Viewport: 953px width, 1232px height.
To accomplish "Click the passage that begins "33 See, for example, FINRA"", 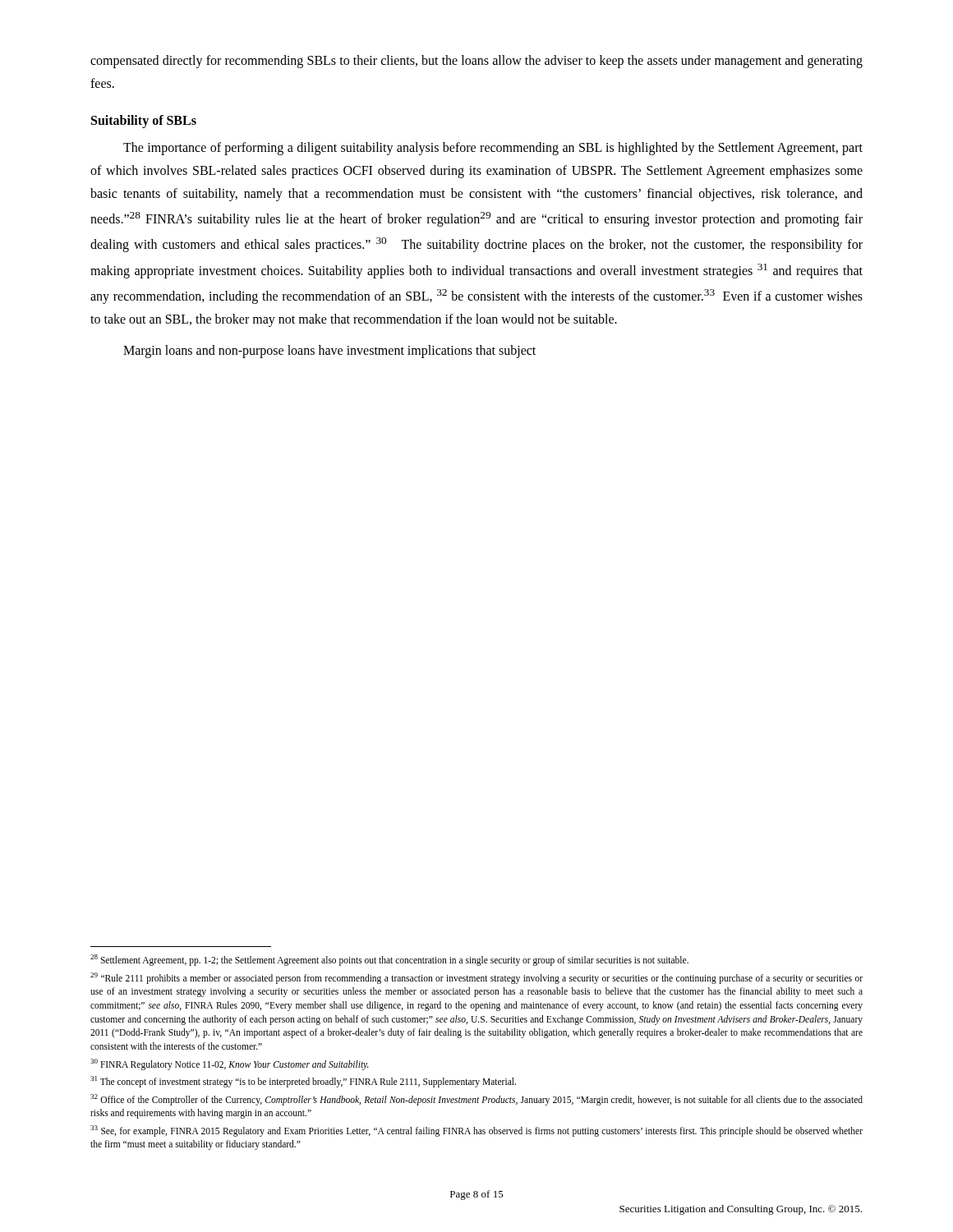I will click(476, 1136).
